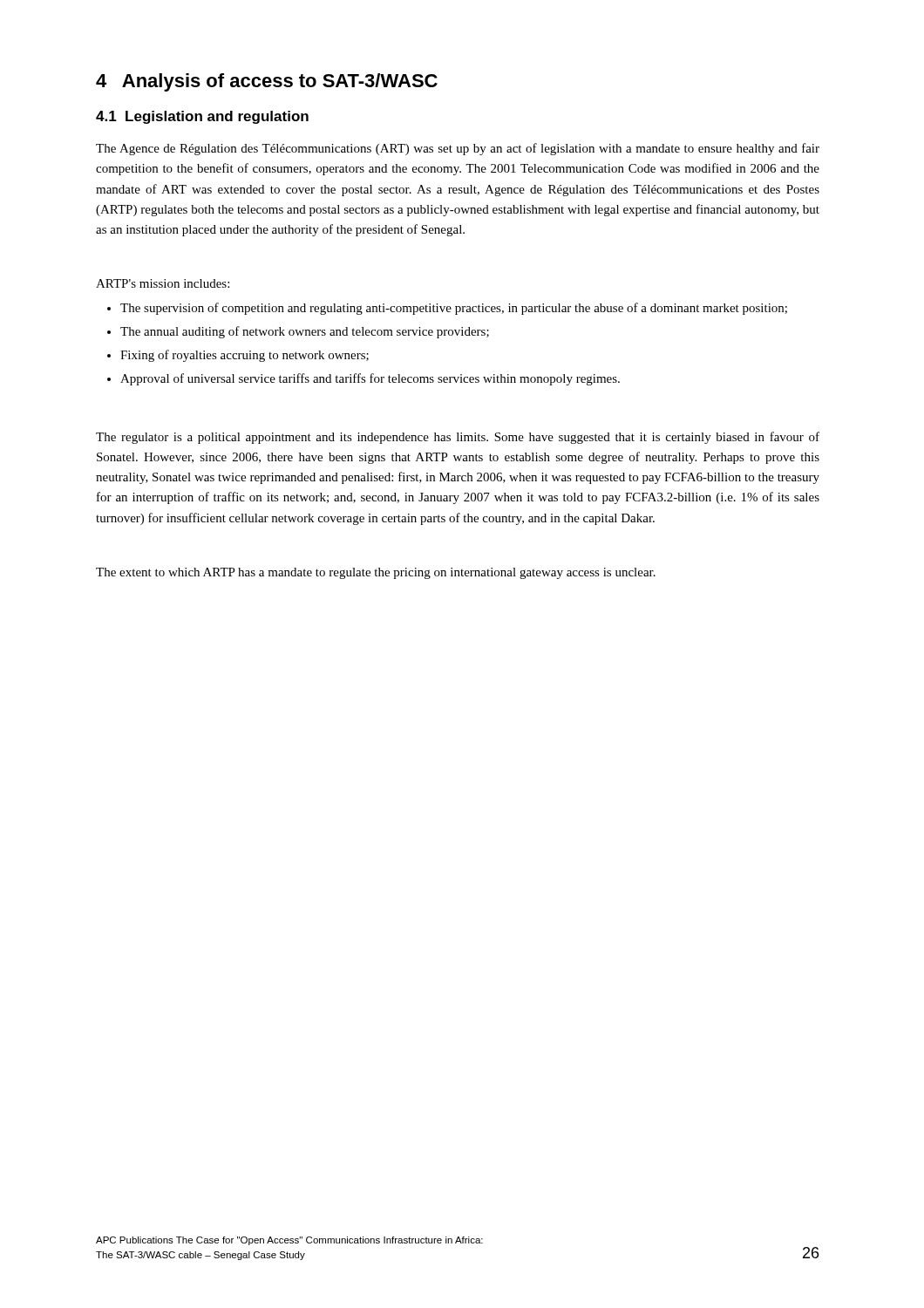Find the section header that reads "4 Analysis of access"
This screenshot has height=1308, width=924.
tap(267, 82)
